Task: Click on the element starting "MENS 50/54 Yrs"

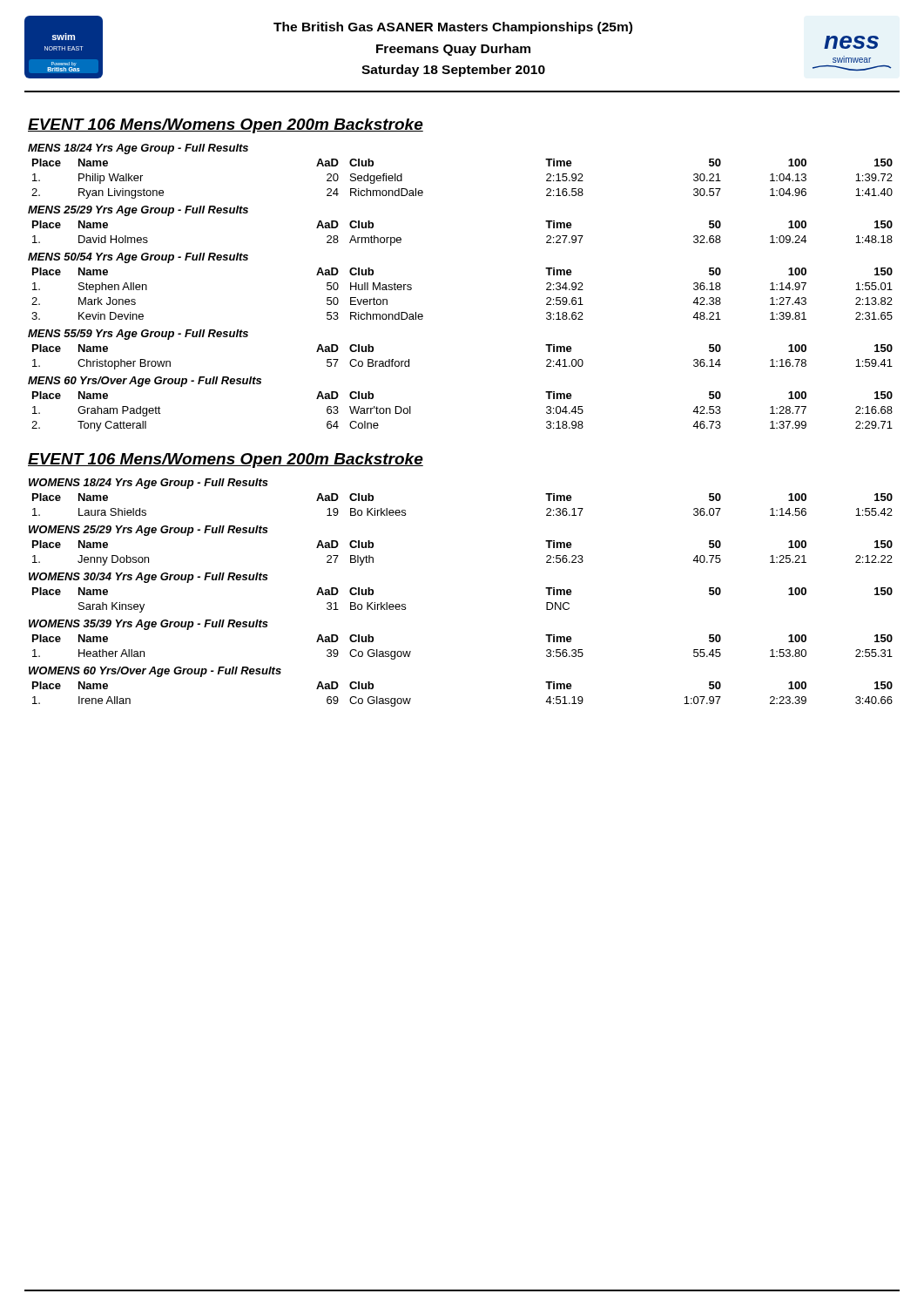Action: [x=138, y=257]
